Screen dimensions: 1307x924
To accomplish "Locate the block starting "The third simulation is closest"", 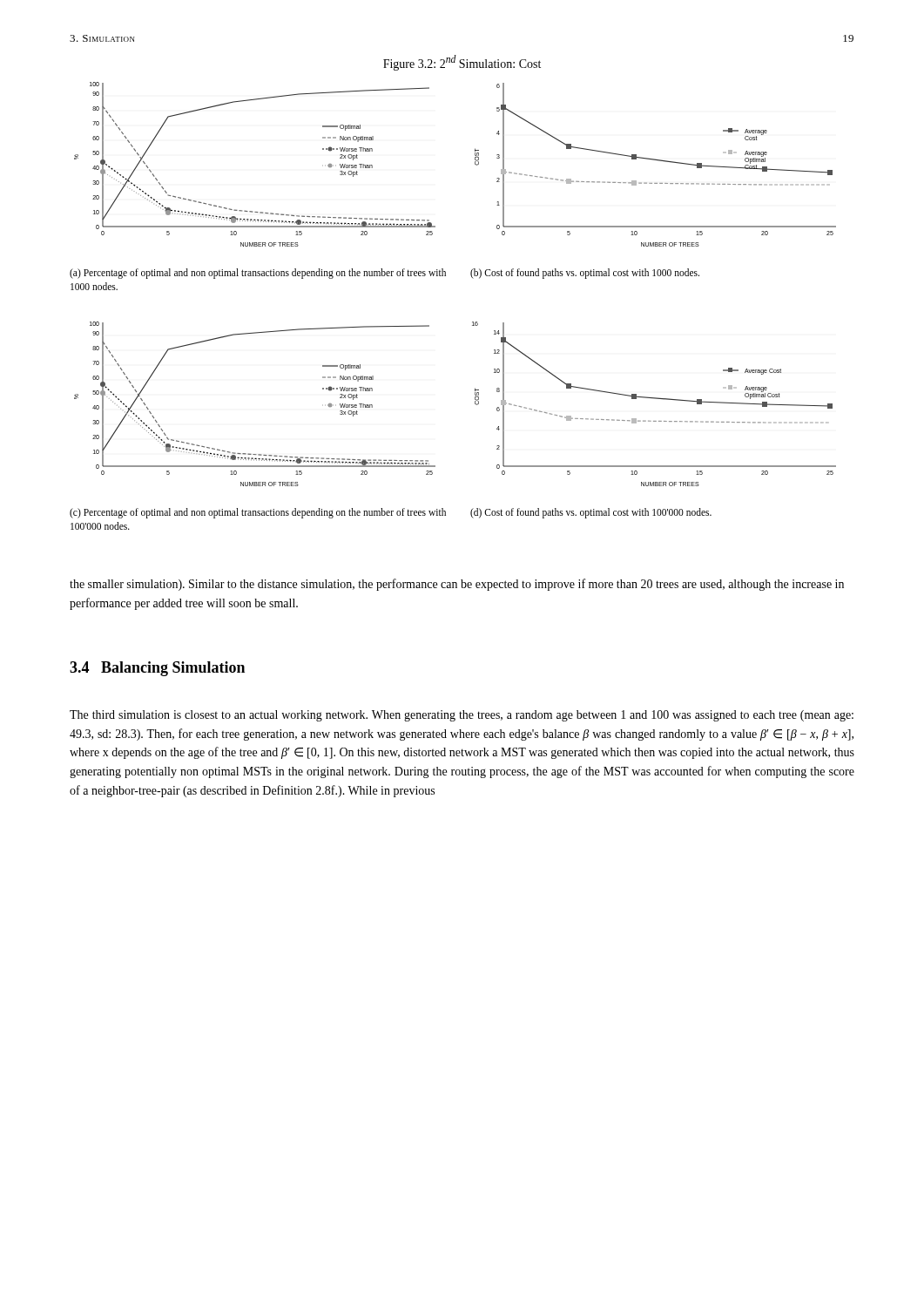I will (x=462, y=753).
